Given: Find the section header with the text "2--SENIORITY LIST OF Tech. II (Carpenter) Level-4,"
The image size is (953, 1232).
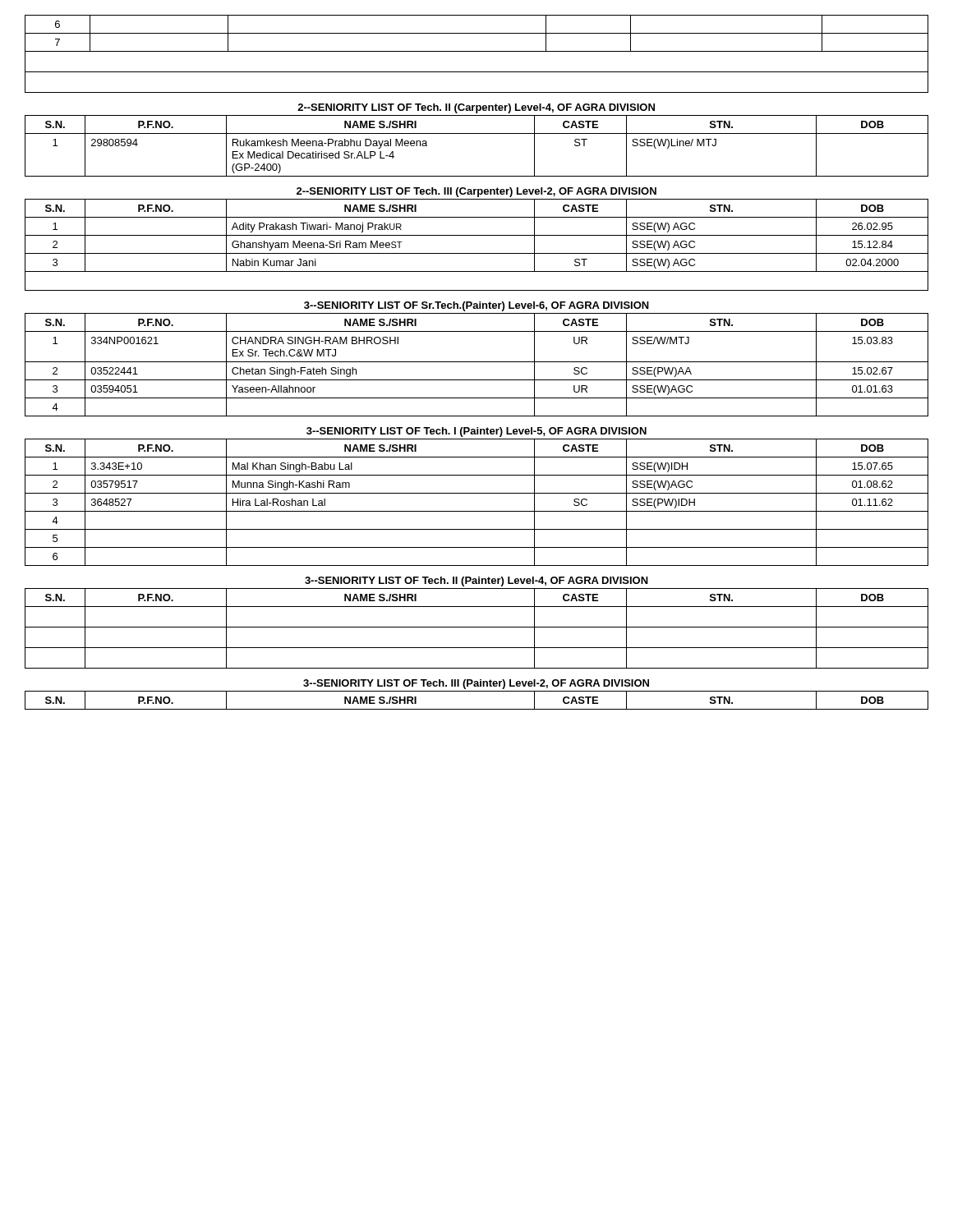Looking at the screenshot, I should coord(476,107).
